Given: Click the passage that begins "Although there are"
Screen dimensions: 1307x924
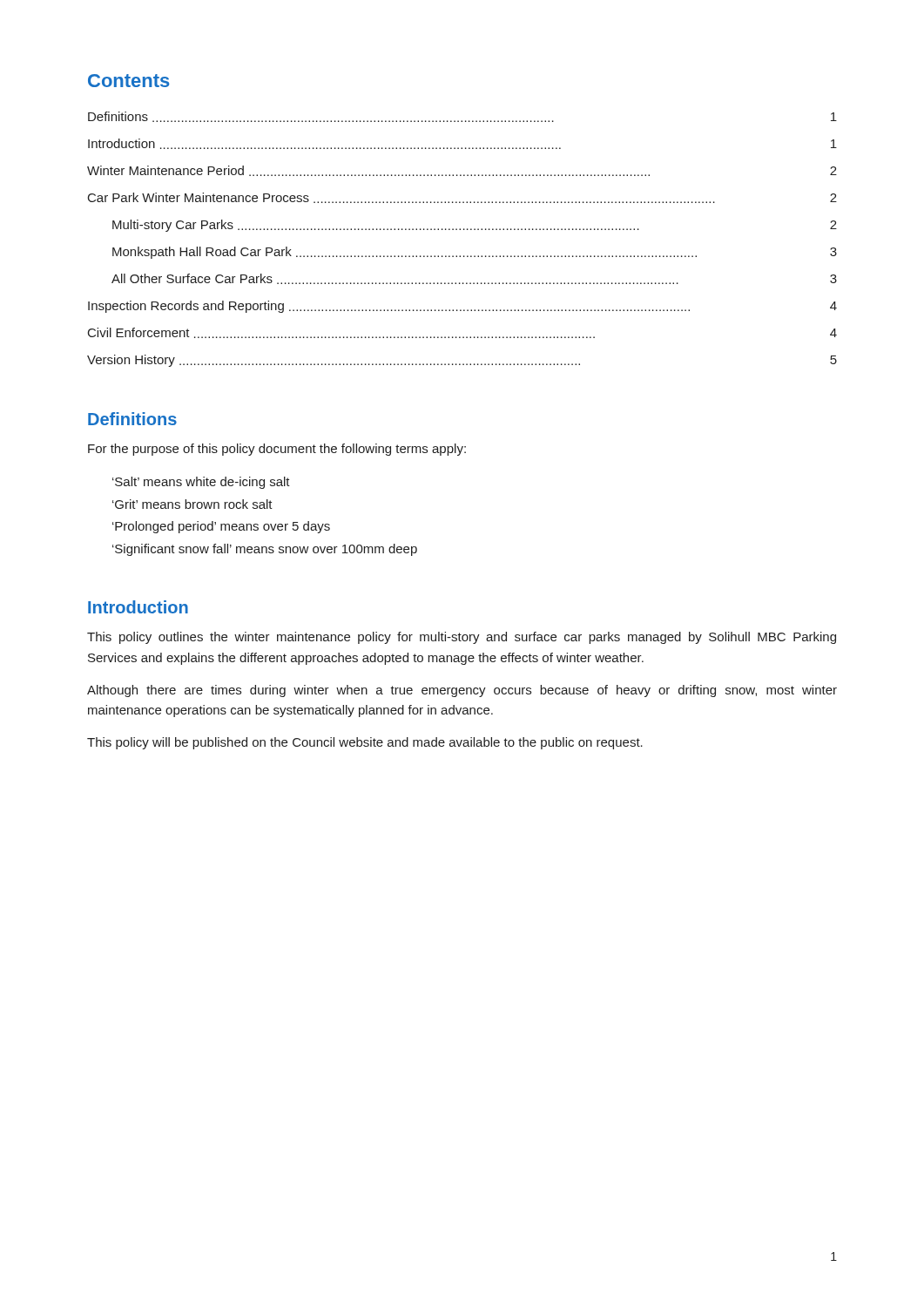Looking at the screenshot, I should [x=462, y=700].
